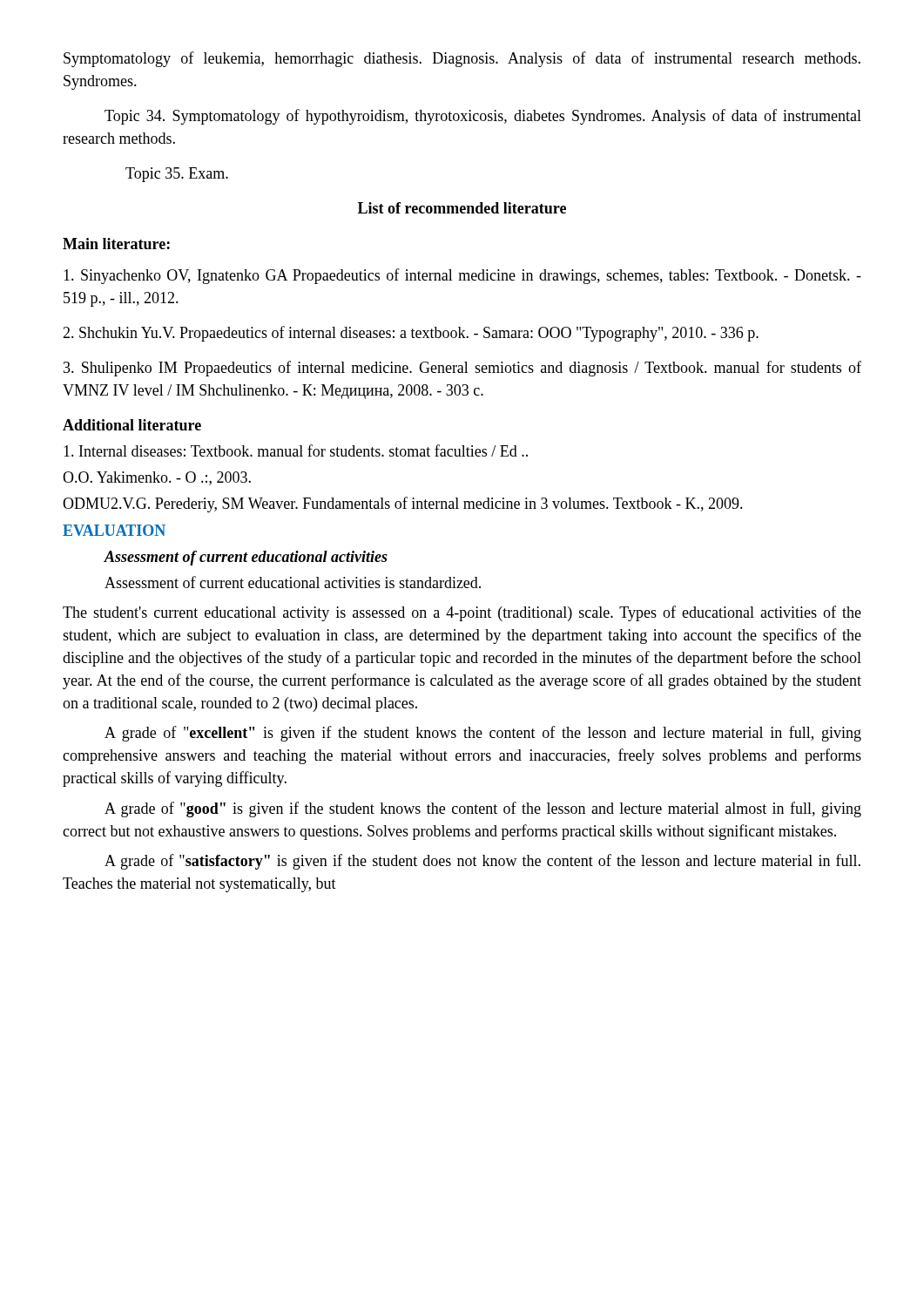This screenshot has width=924, height=1307.
Task: Select the text block starting "A grade of "excellent" is given if the"
Action: pyautogui.click(x=462, y=756)
